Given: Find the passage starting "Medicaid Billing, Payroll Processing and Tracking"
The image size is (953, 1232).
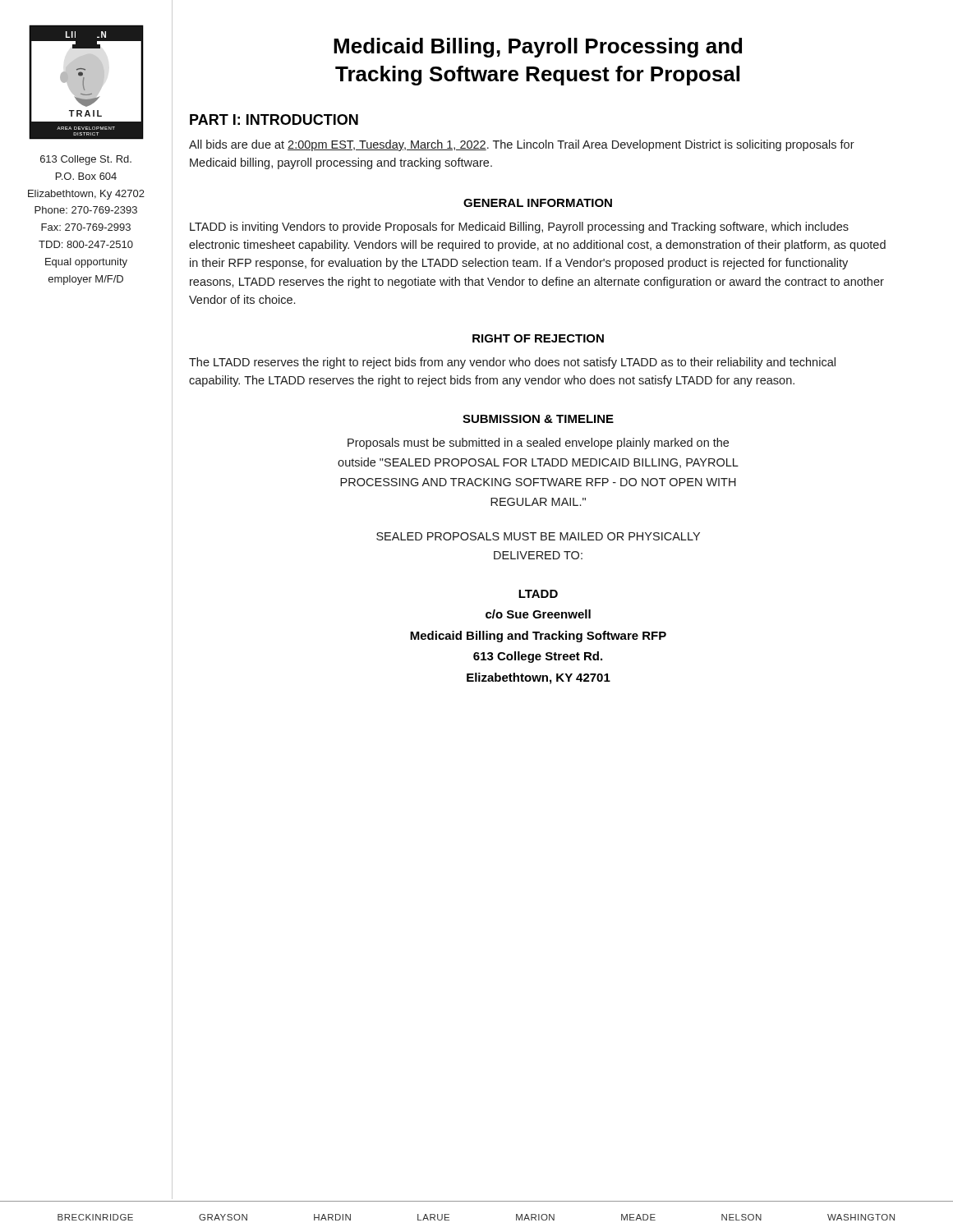Looking at the screenshot, I should coord(538,60).
